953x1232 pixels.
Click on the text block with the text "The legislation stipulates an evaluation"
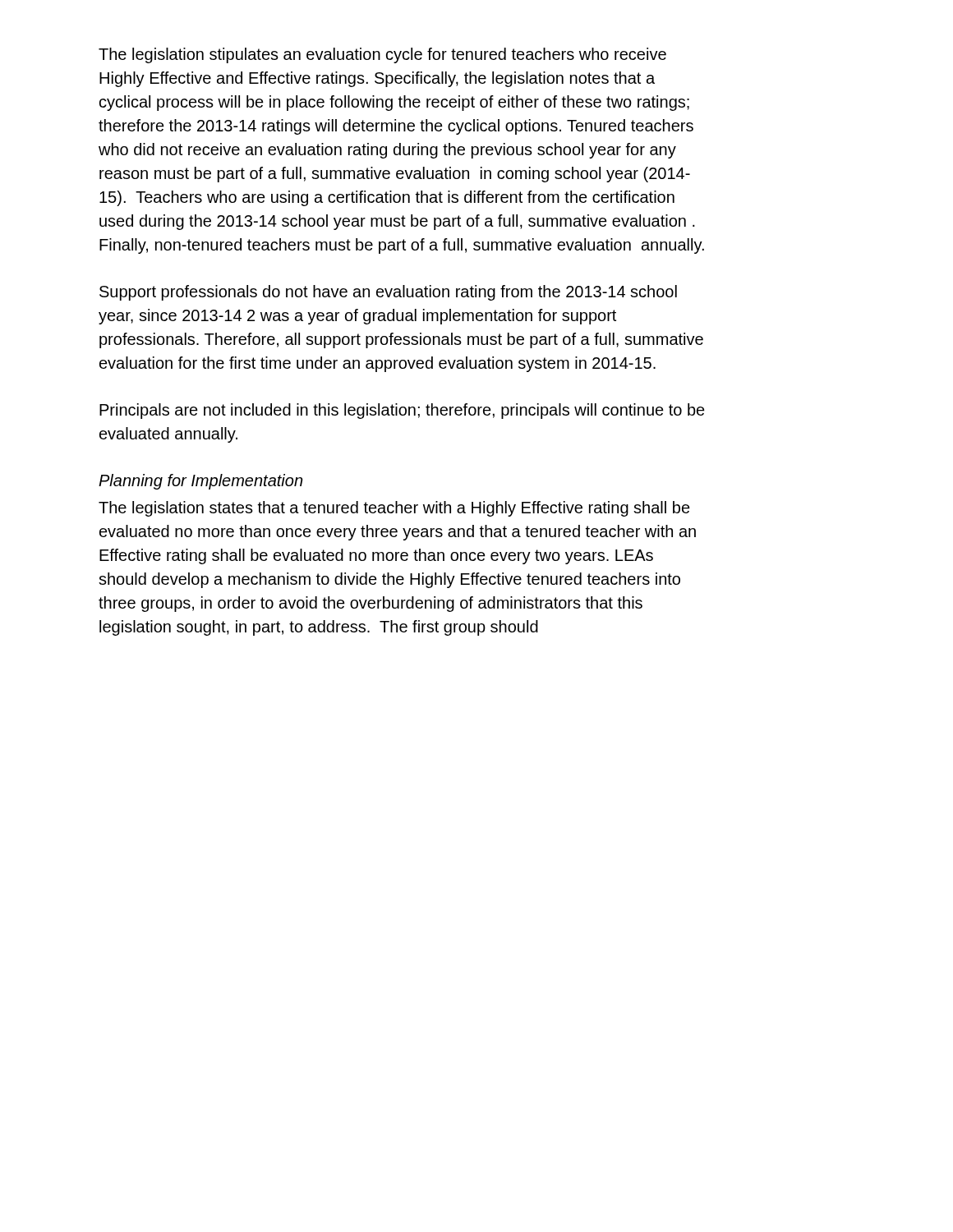pyautogui.click(x=402, y=150)
